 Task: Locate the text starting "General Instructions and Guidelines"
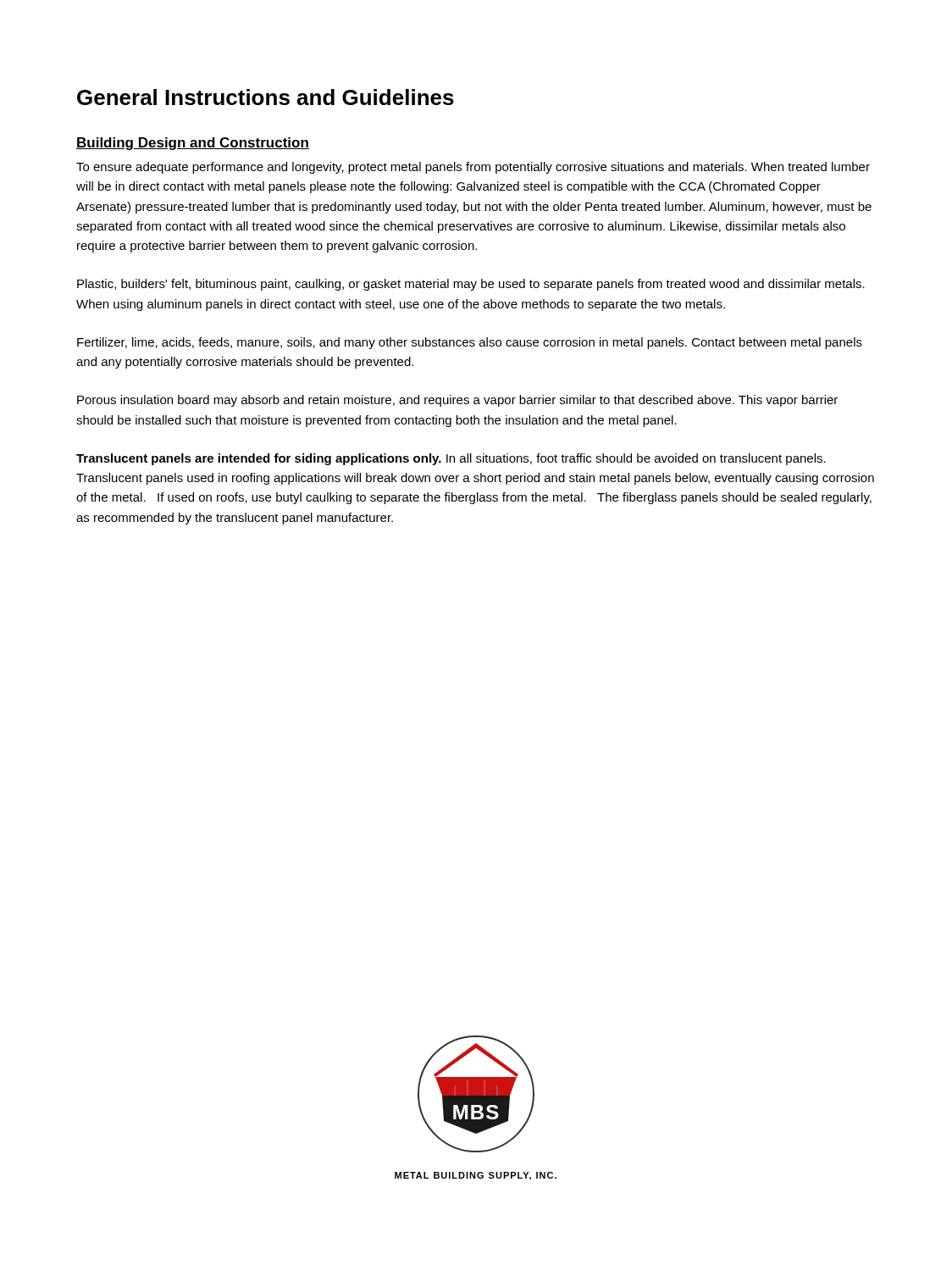tap(265, 97)
